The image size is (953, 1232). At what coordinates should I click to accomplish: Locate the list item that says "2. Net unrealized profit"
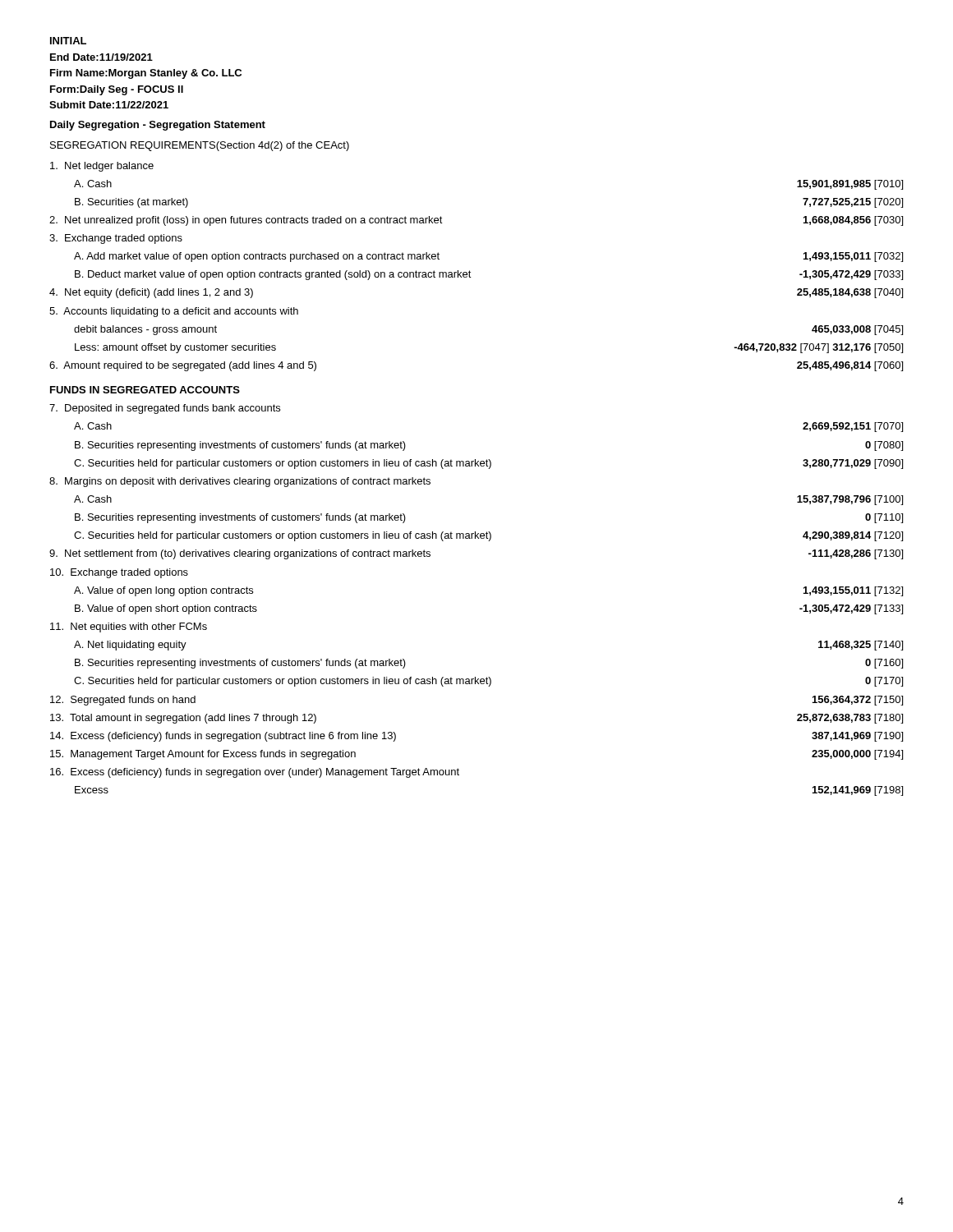(x=246, y=221)
